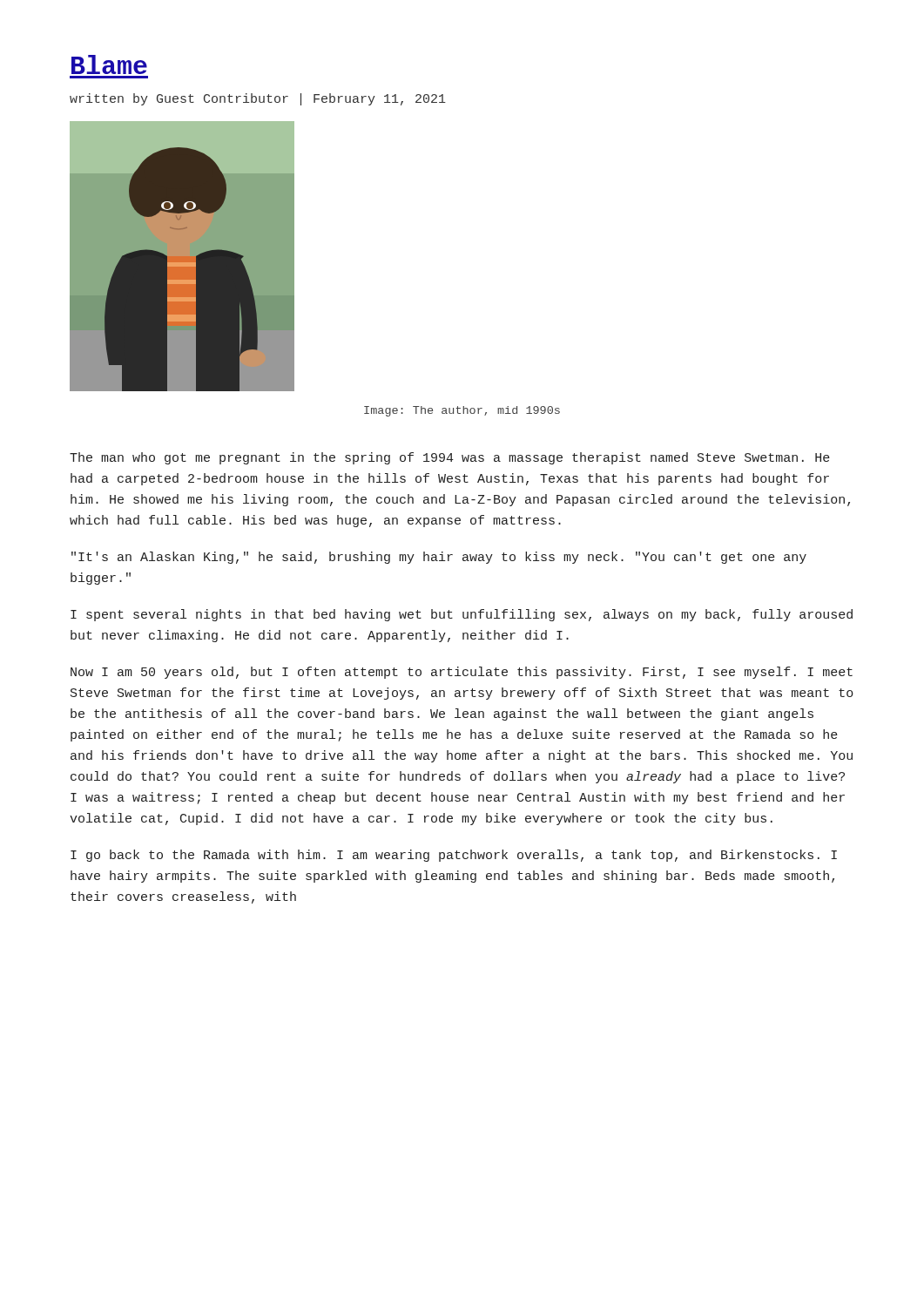Locate the block of text that opens with "Now I am"
Image resolution: width=924 pixels, height=1307 pixels.
pyautogui.click(x=462, y=746)
